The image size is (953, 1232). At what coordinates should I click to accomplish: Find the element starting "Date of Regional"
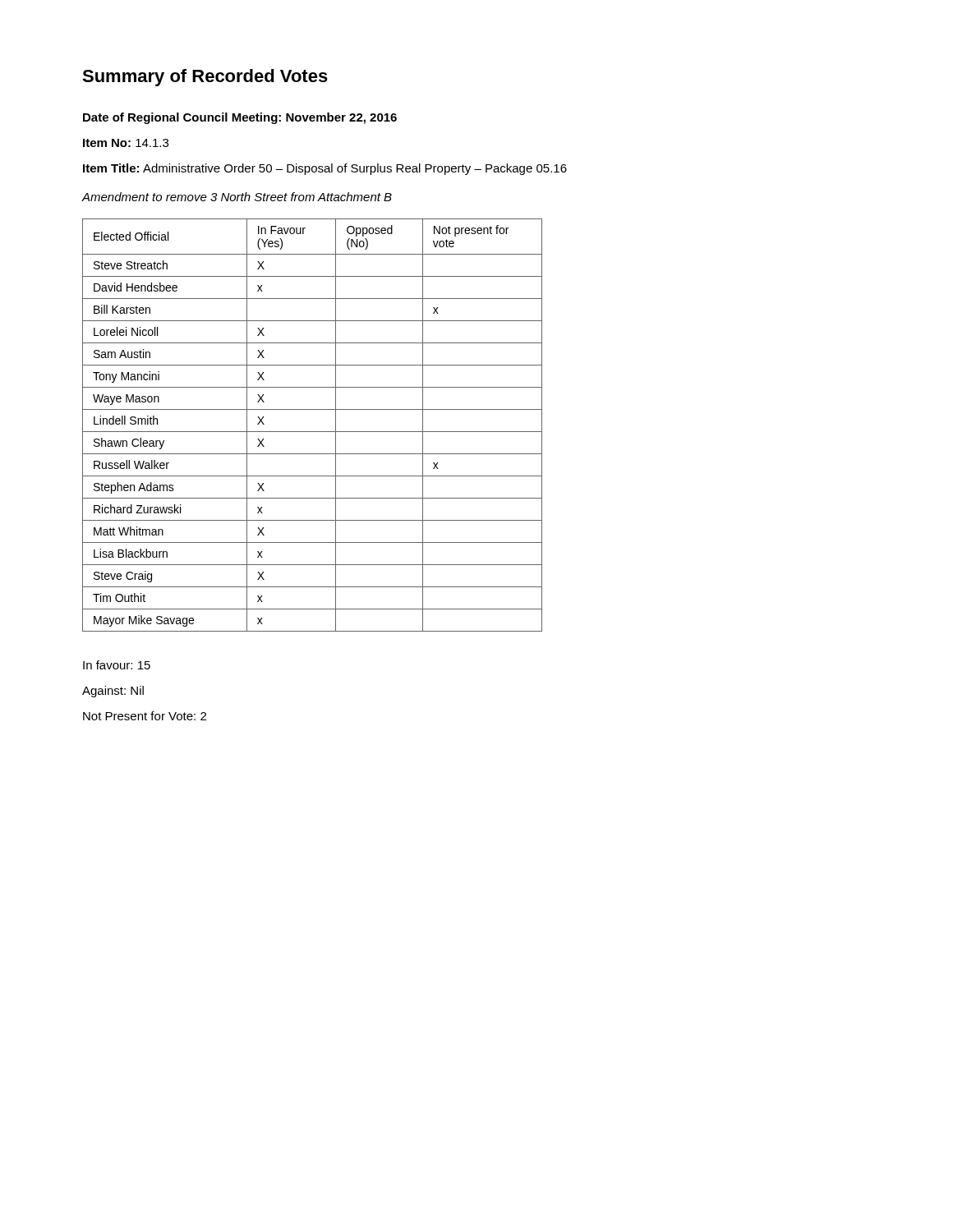tap(240, 117)
